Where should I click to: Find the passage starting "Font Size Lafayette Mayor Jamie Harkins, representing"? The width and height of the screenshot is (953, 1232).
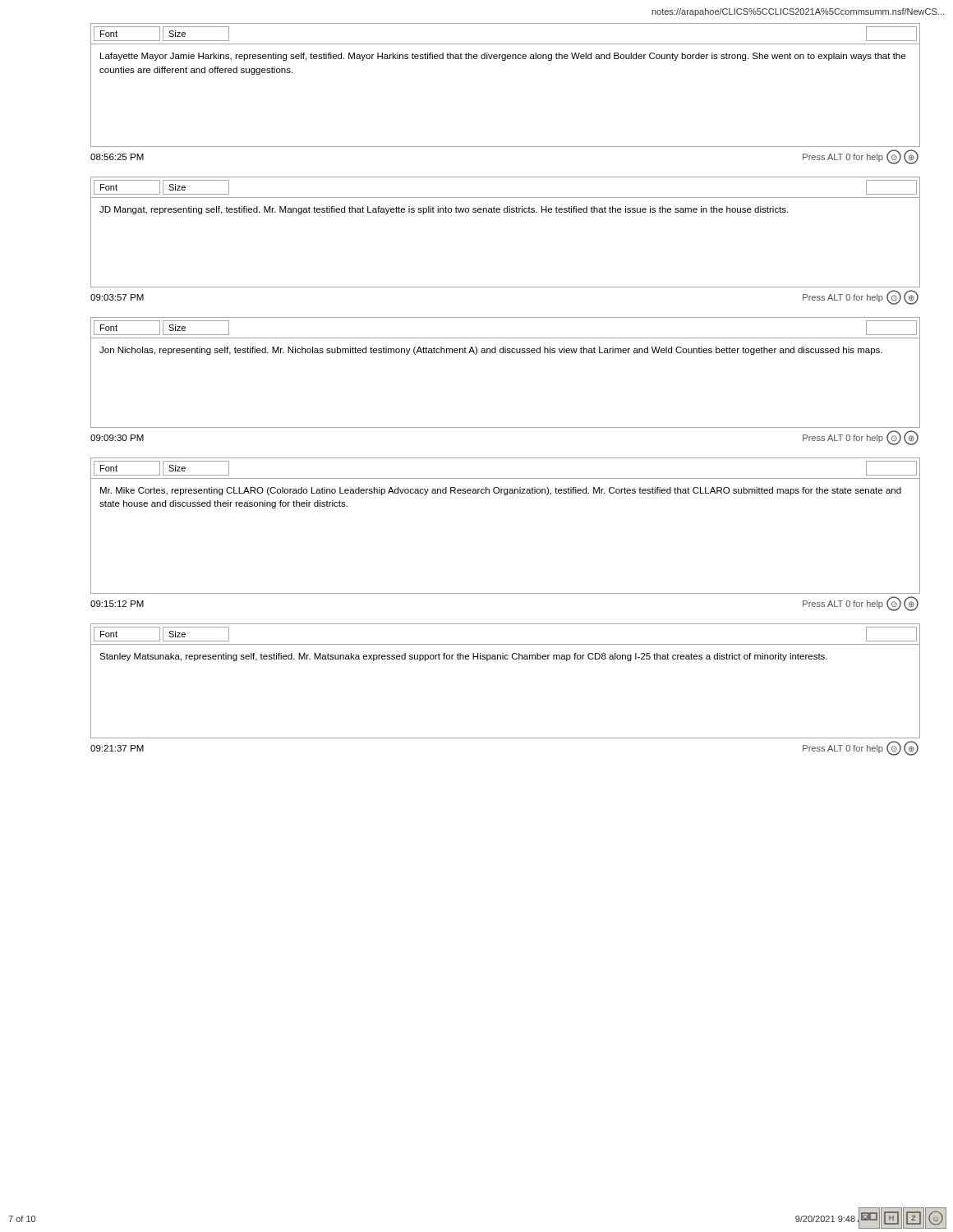tap(505, 85)
